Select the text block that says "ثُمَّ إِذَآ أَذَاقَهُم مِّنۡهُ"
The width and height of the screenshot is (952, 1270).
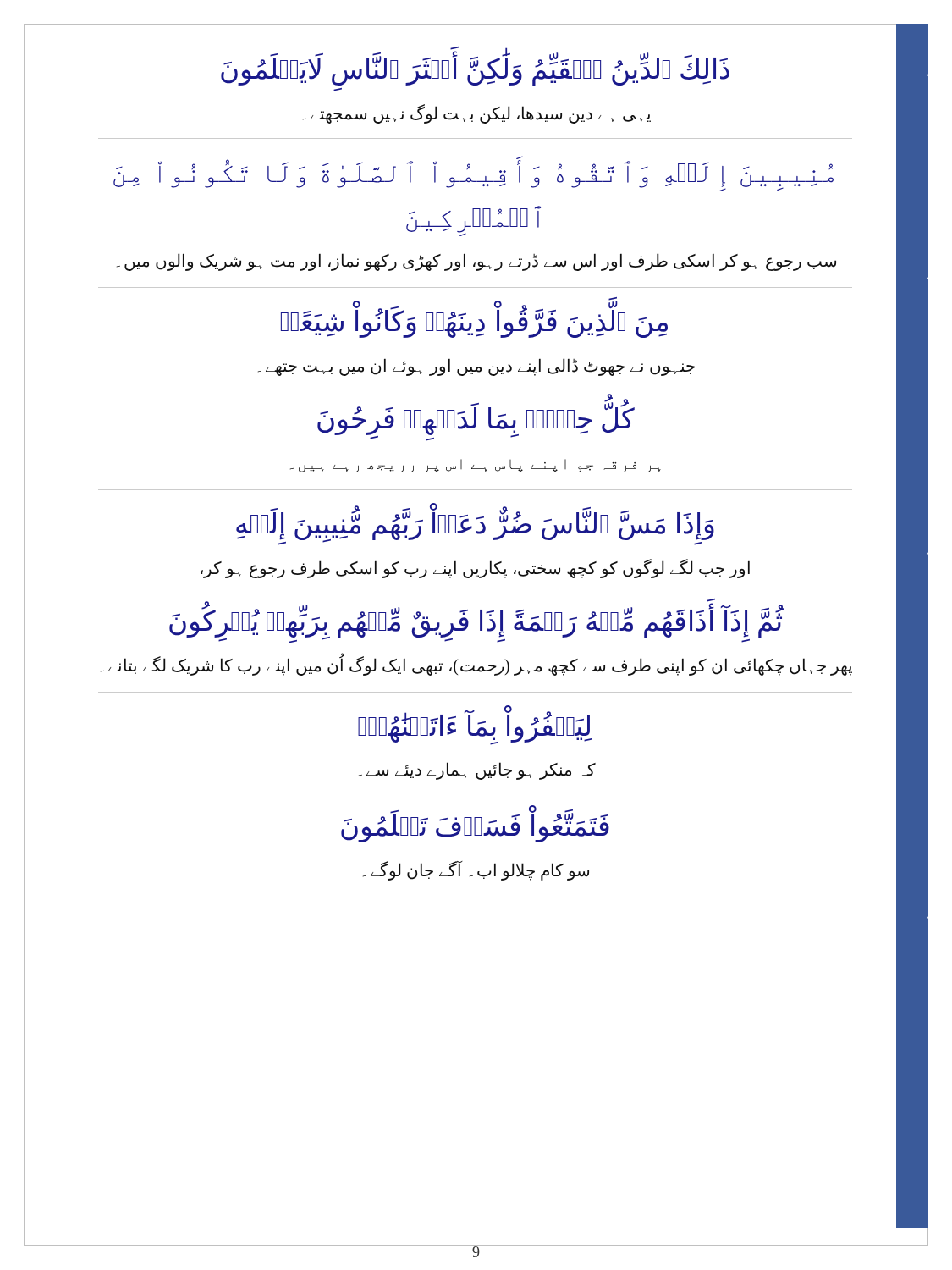click(475, 621)
